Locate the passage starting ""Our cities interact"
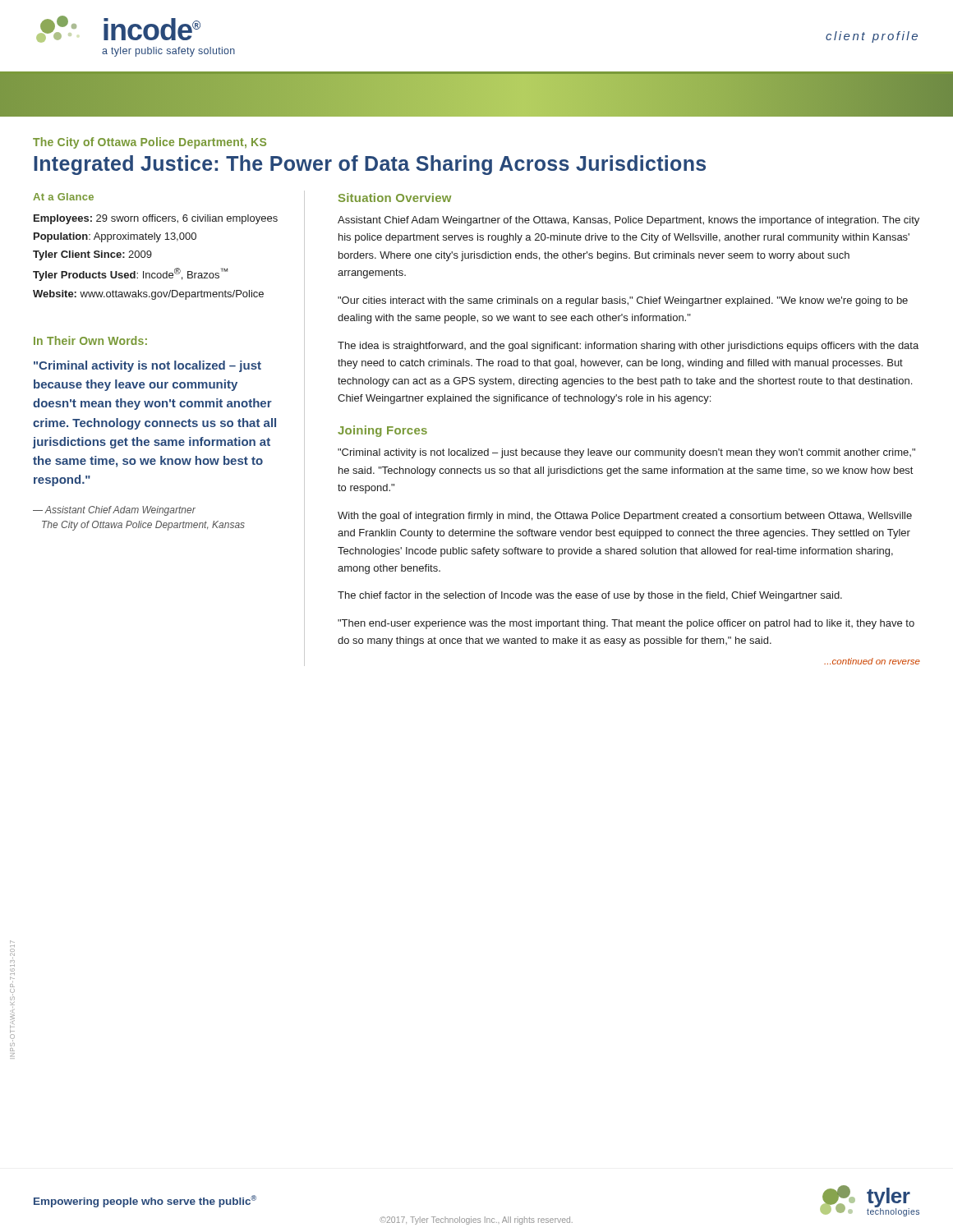The height and width of the screenshot is (1232, 953). pyautogui.click(x=623, y=309)
